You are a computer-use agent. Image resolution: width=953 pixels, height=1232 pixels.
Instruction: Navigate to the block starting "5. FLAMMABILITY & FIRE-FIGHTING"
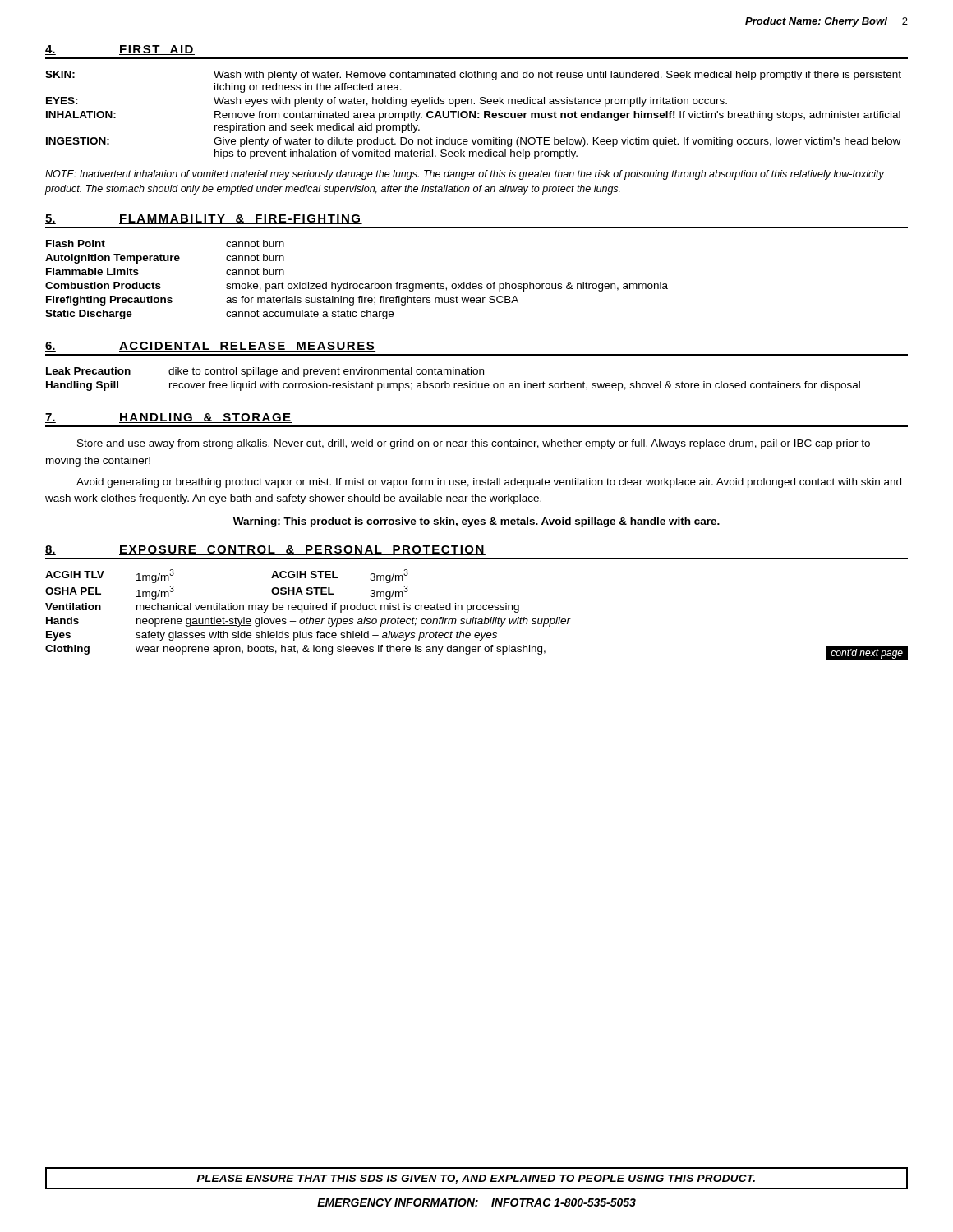[204, 218]
